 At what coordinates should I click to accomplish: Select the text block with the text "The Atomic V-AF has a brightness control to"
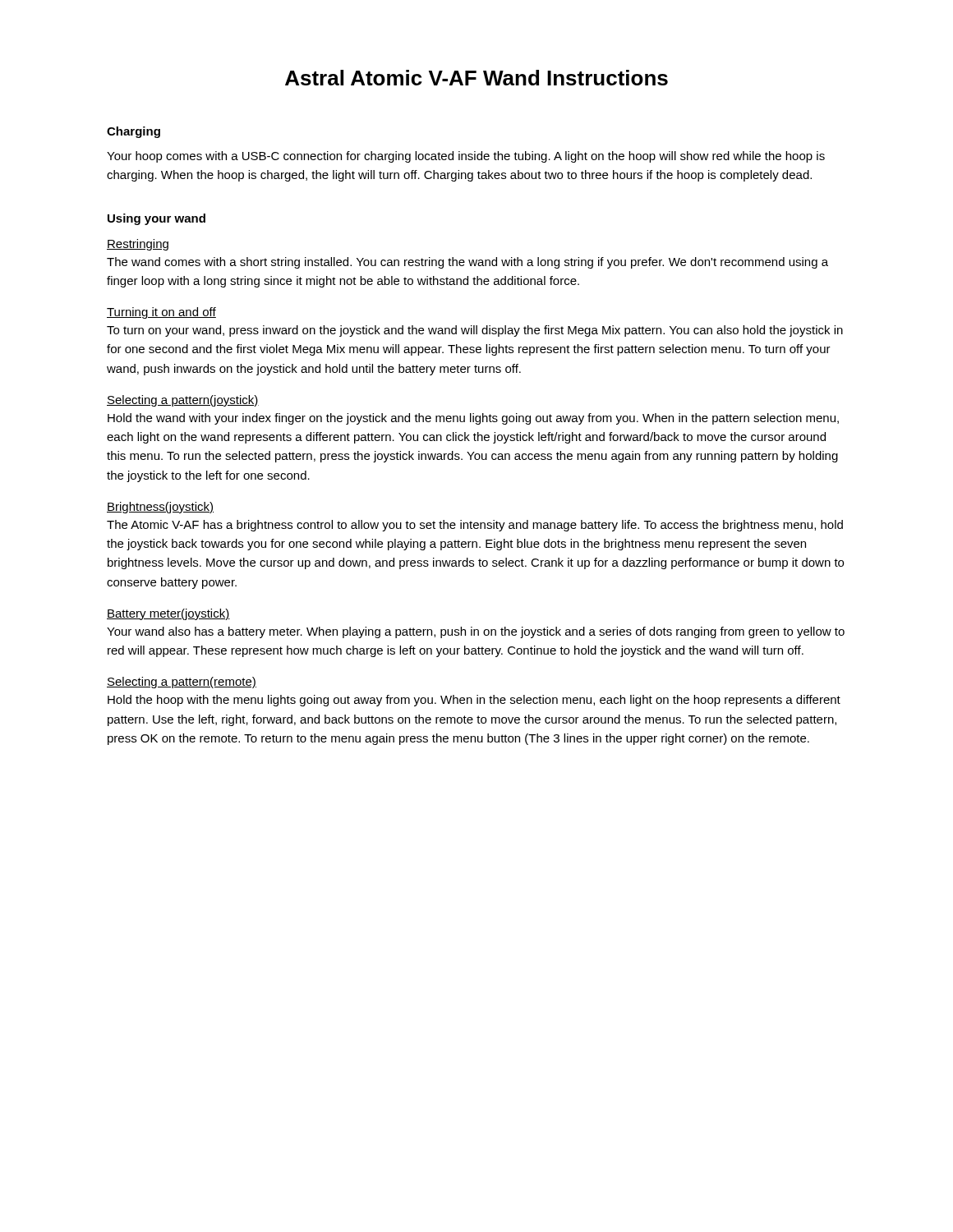click(476, 553)
